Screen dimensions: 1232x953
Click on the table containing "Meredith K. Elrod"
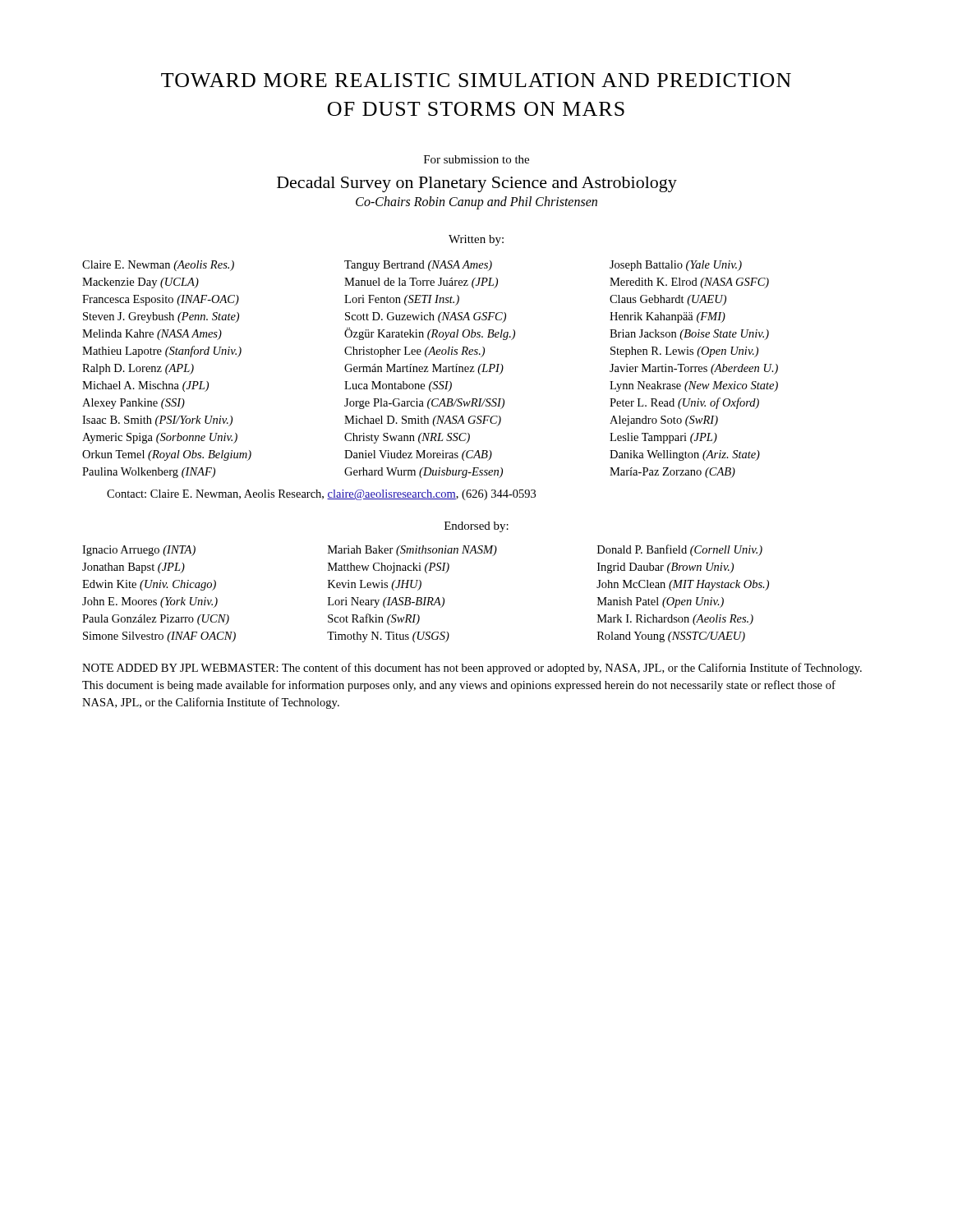pos(476,368)
